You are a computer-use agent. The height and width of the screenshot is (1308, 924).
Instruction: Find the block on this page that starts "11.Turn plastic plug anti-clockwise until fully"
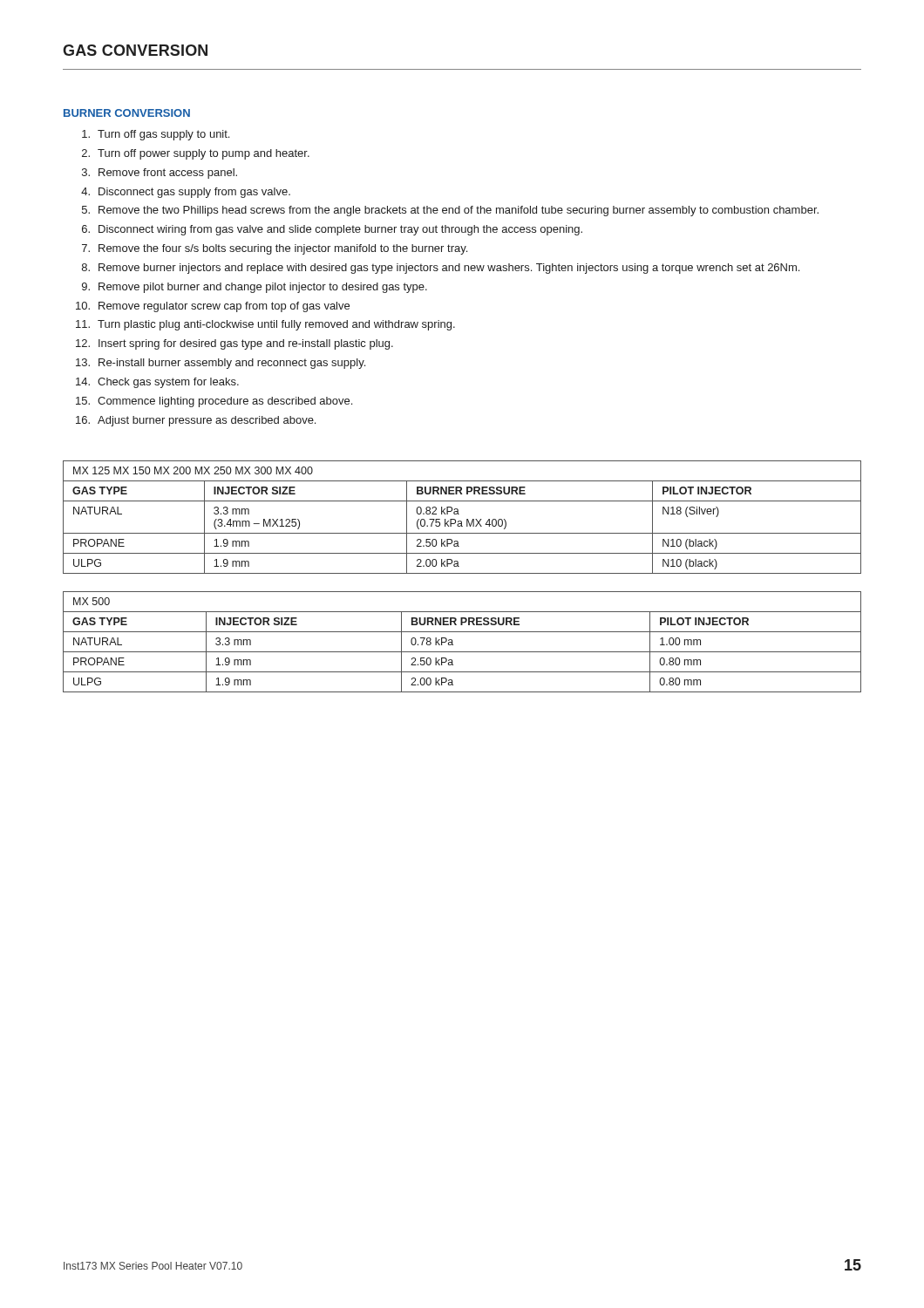(462, 325)
